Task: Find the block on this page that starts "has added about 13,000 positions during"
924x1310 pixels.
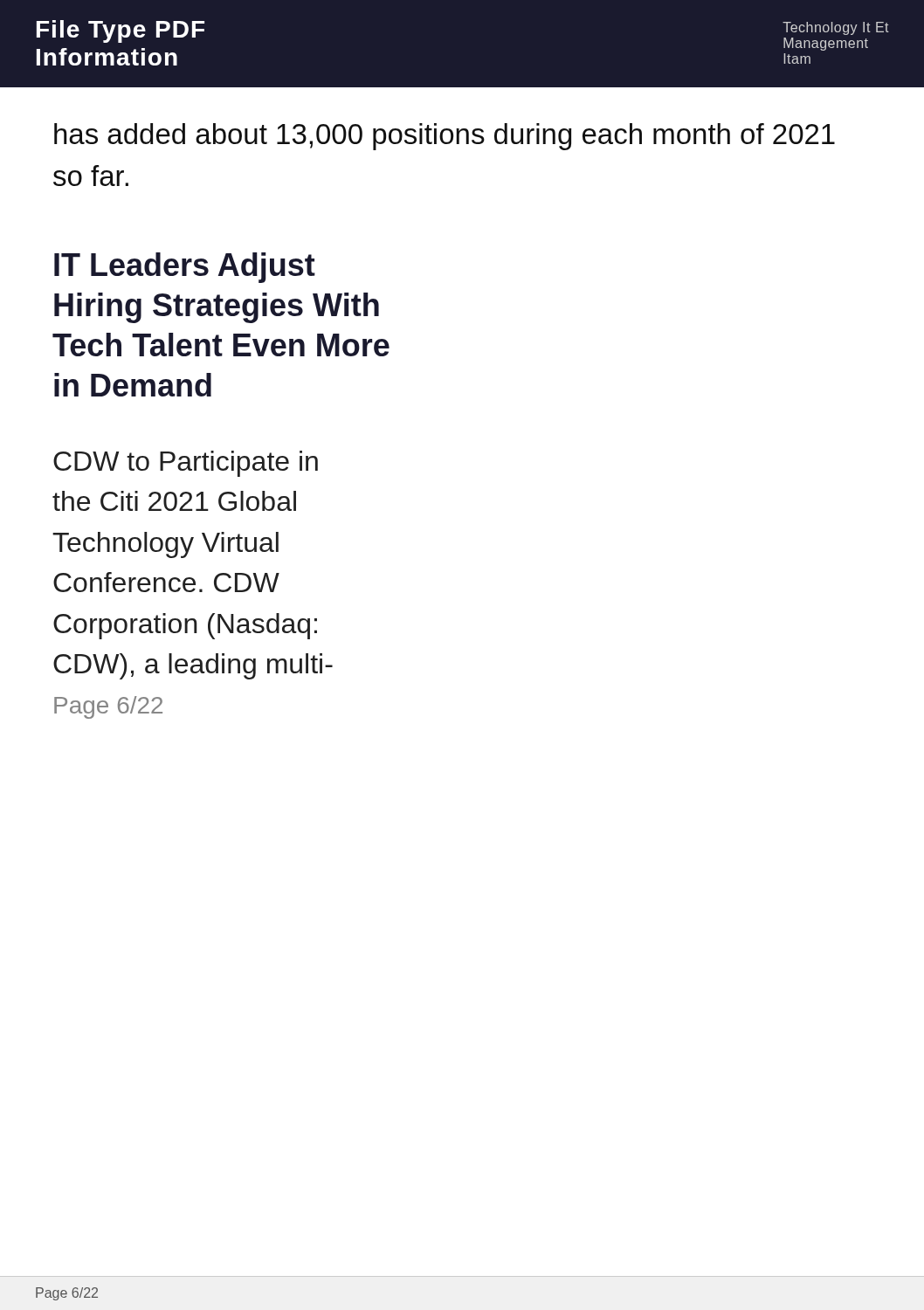Action: click(444, 155)
